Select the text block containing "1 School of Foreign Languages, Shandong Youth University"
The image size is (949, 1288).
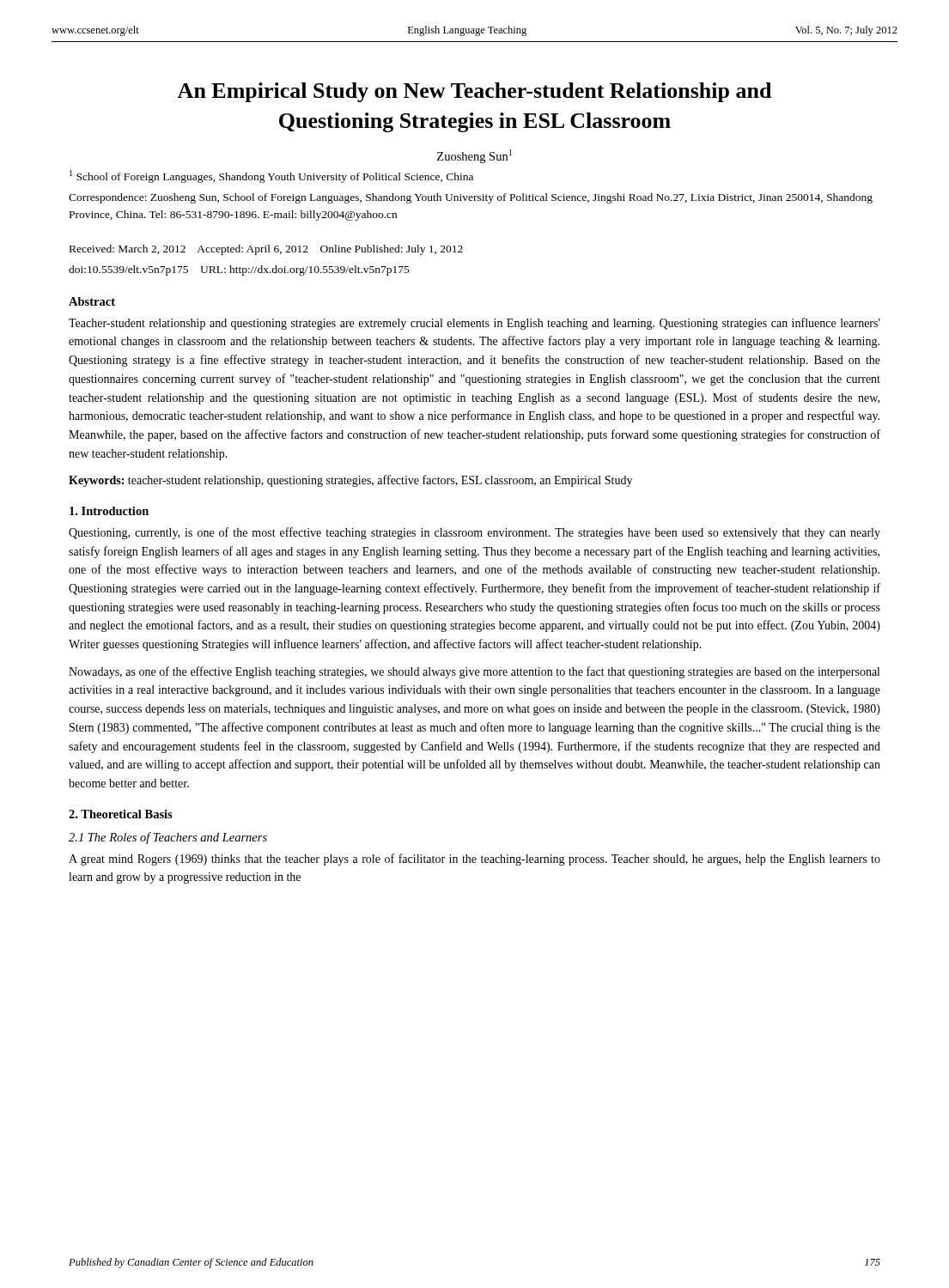pyautogui.click(x=271, y=176)
